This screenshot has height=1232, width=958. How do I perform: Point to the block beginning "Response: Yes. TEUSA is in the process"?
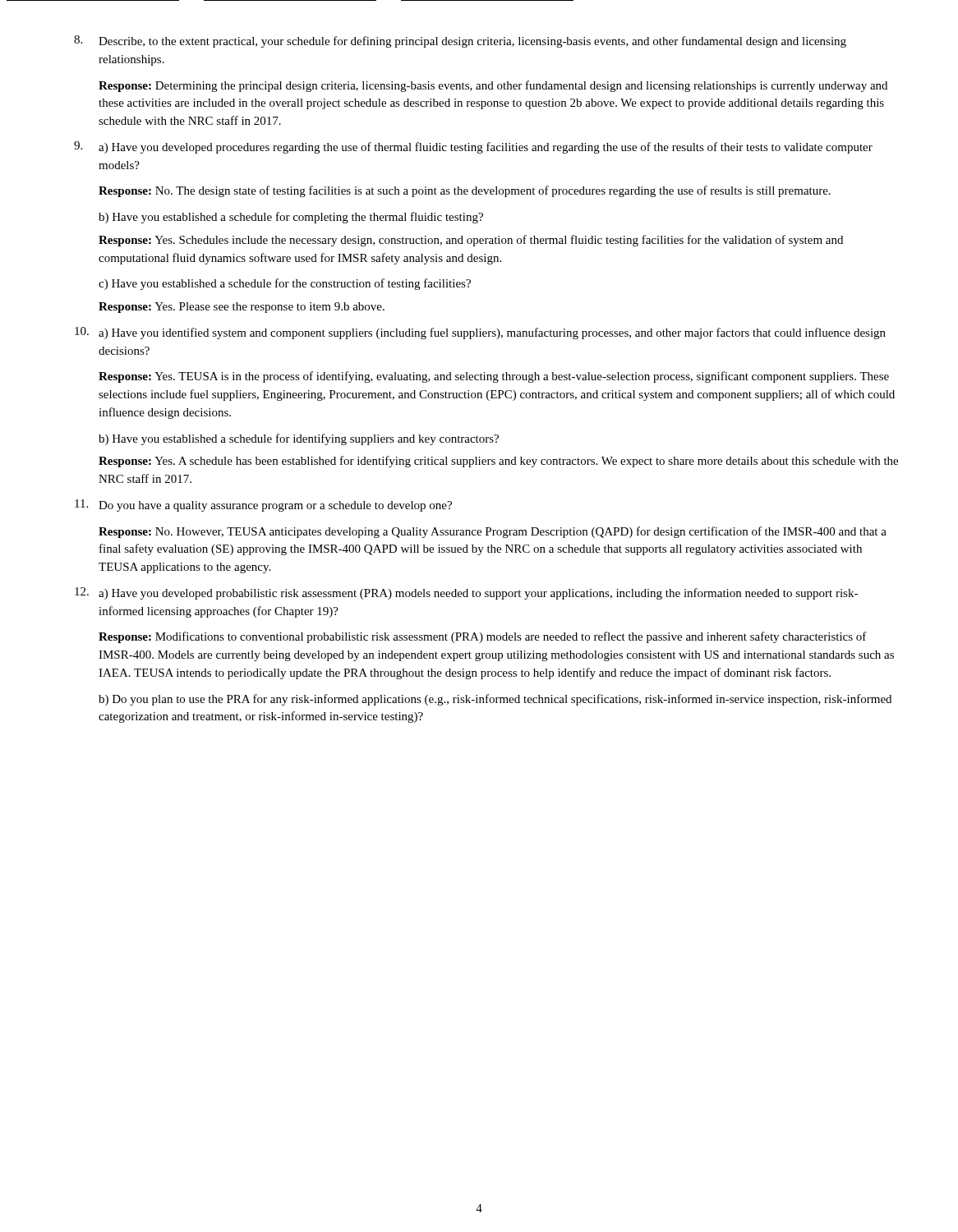click(497, 394)
